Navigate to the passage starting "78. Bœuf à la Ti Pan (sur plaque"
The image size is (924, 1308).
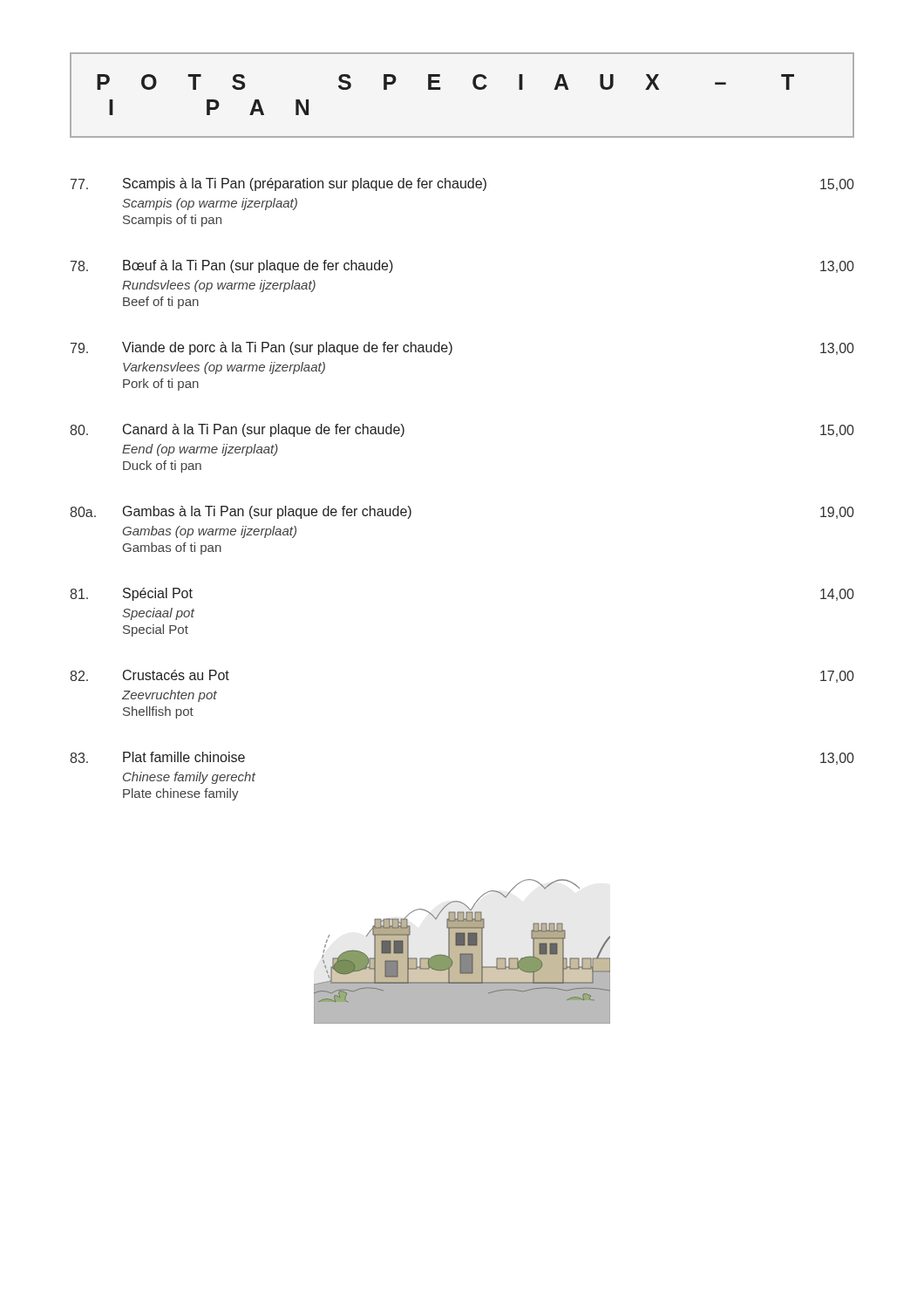(x=260, y=265)
